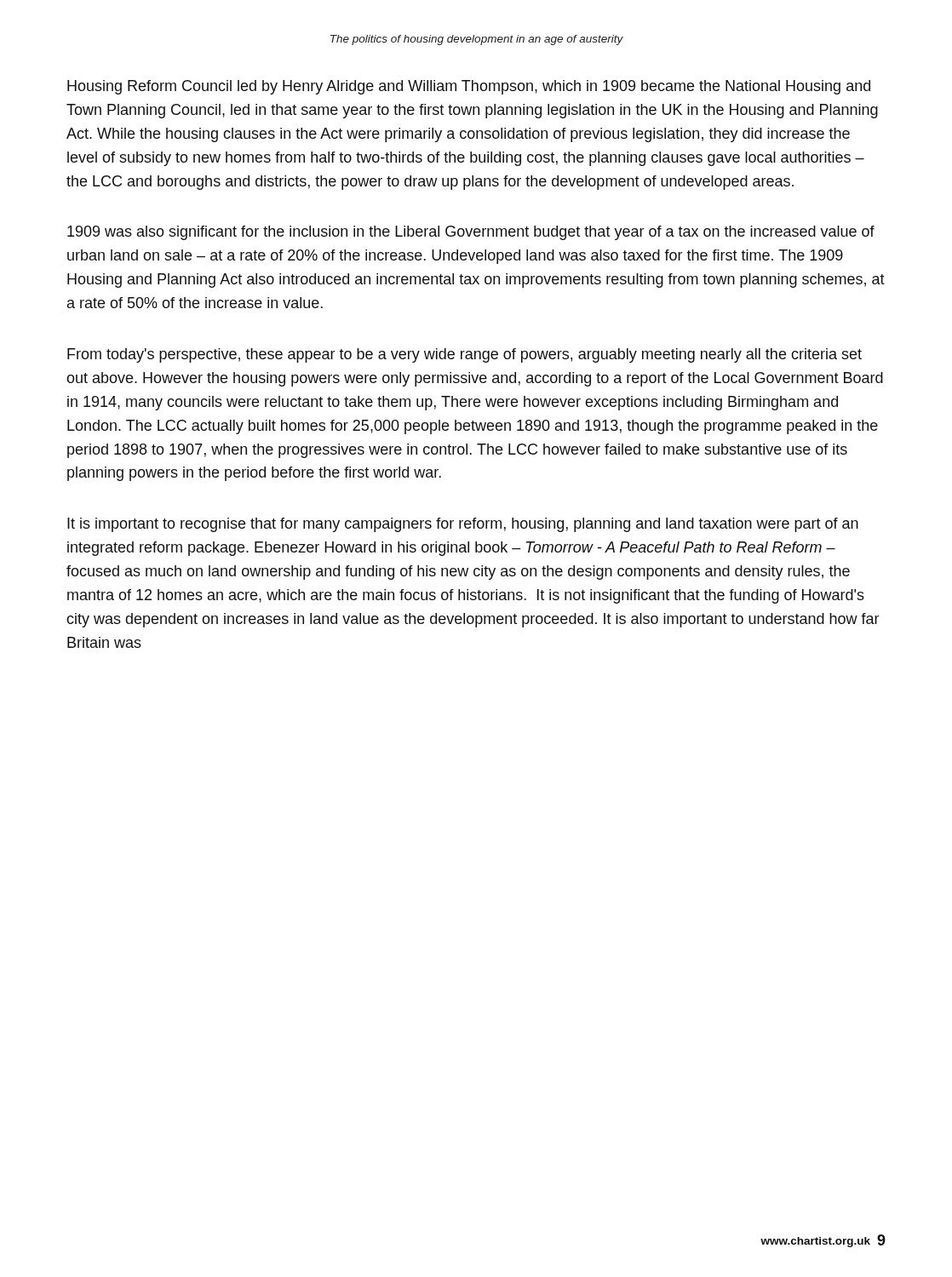Locate the text block that says "It is important"
Screen dimensions: 1277x952
click(473, 583)
